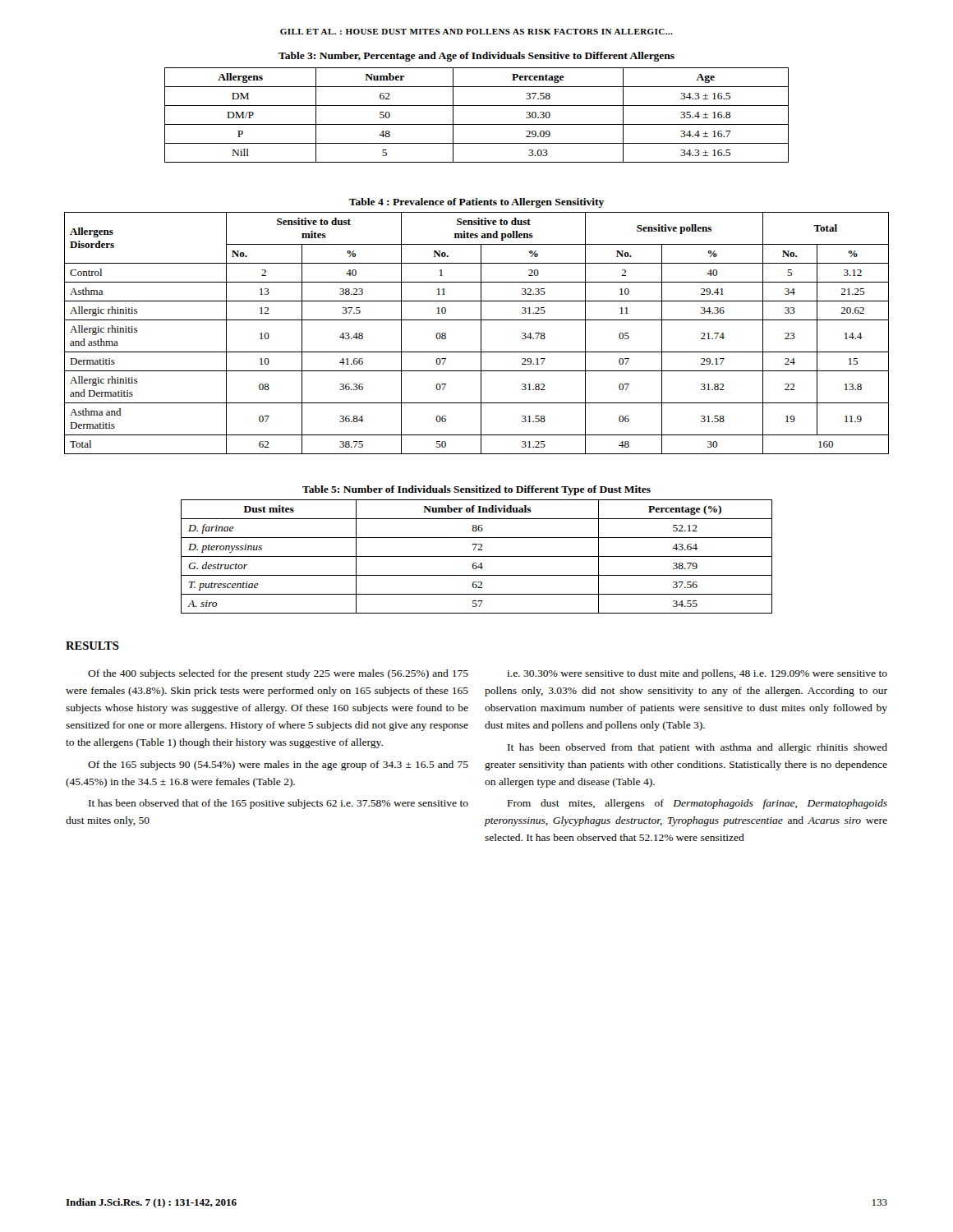Locate the caption containing "Table 5: Number"
Image resolution: width=953 pixels, height=1232 pixels.
476,489
